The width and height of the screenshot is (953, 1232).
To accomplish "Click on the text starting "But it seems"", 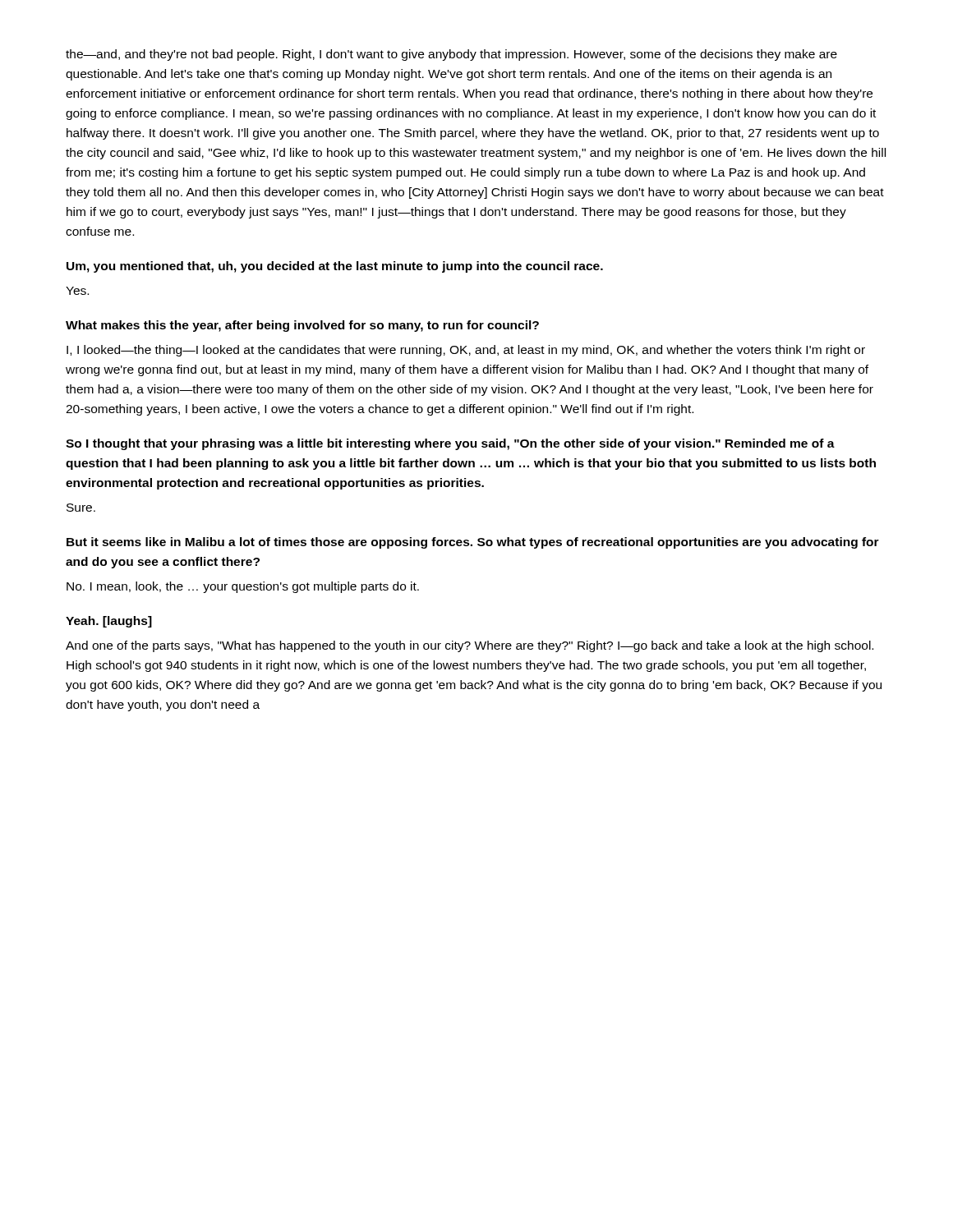I will [472, 552].
